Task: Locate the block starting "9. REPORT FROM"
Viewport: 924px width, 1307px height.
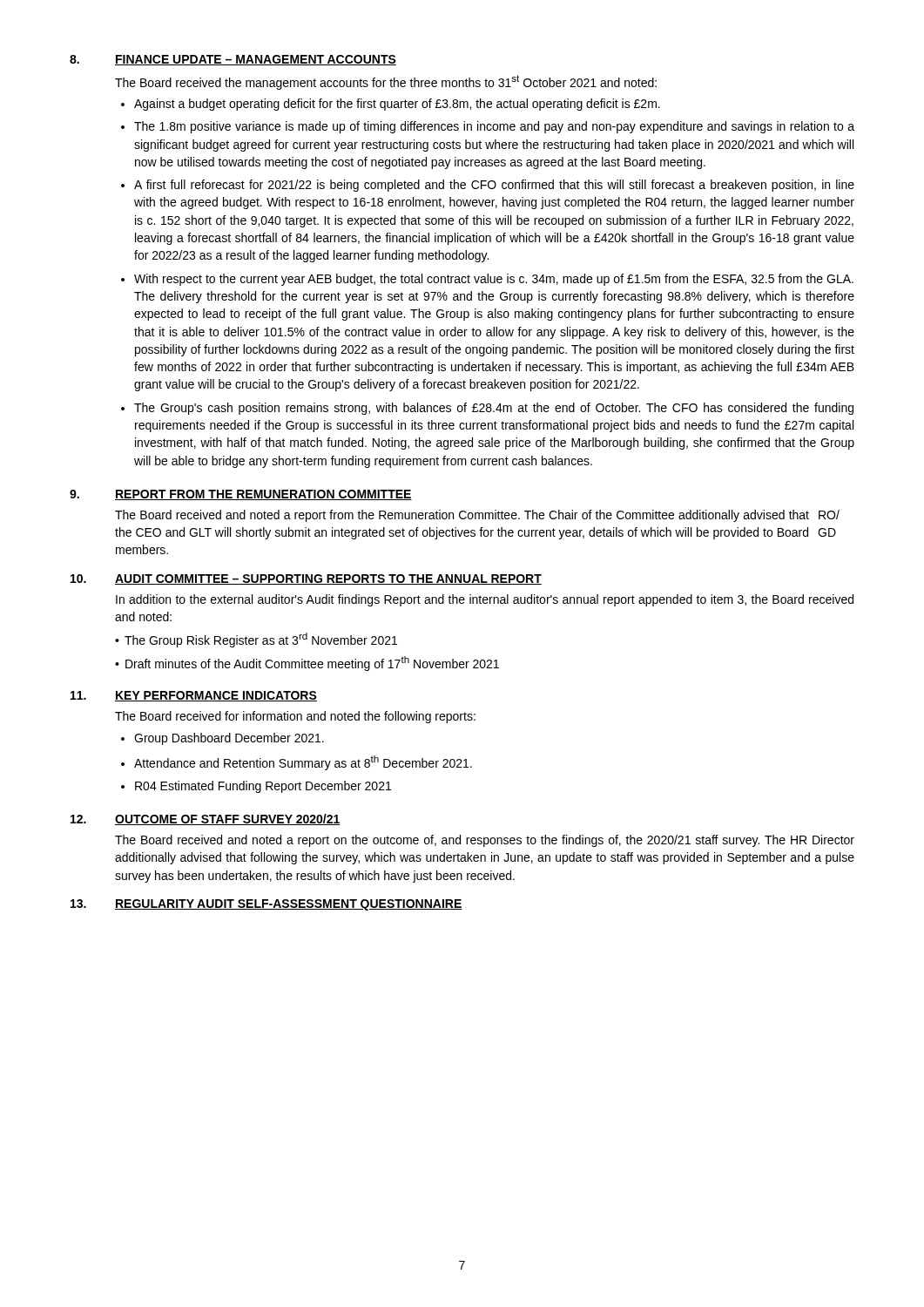Action: pyautogui.click(x=241, y=494)
